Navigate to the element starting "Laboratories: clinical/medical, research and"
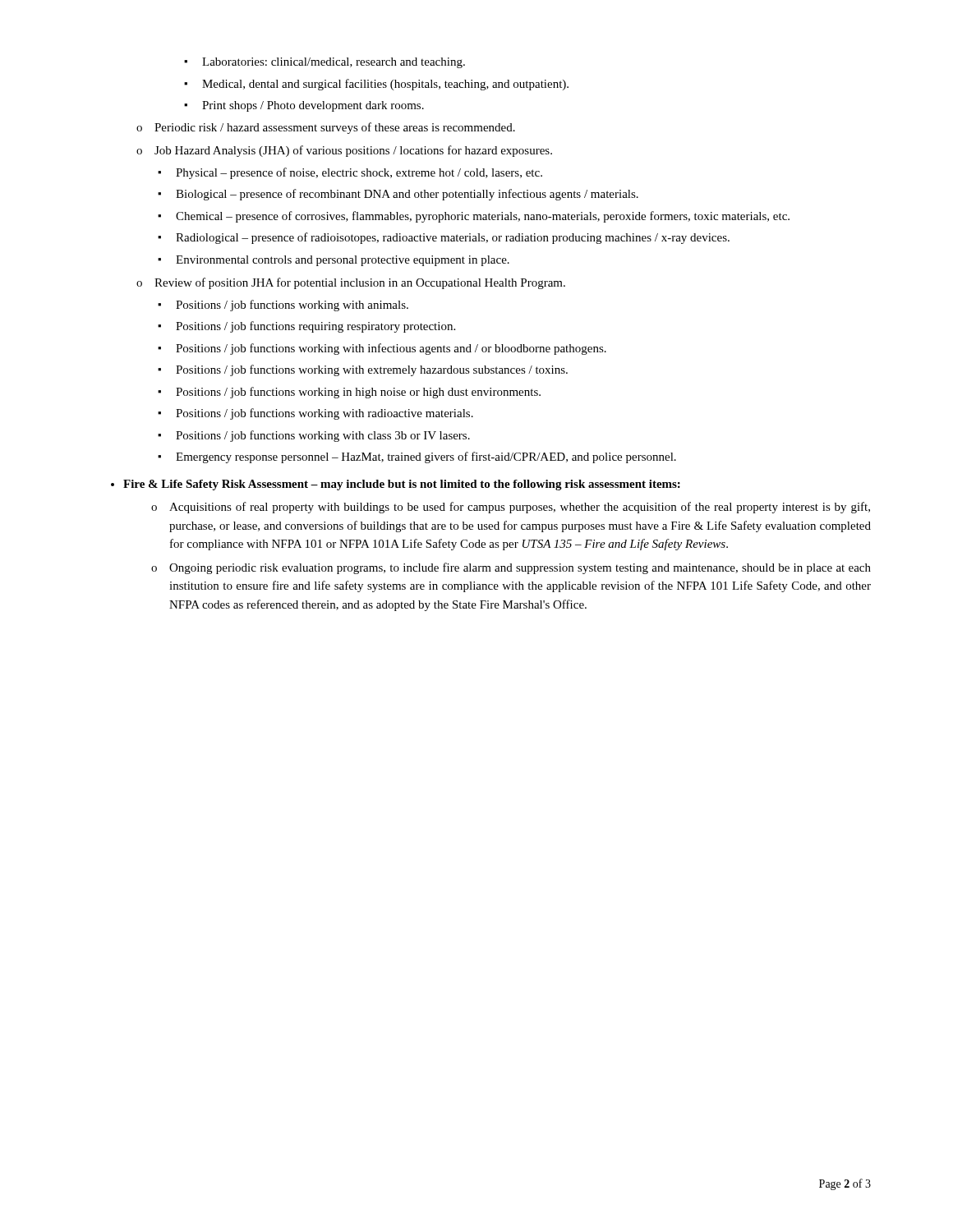The width and height of the screenshot is (953, 1232). coord(526,84)
